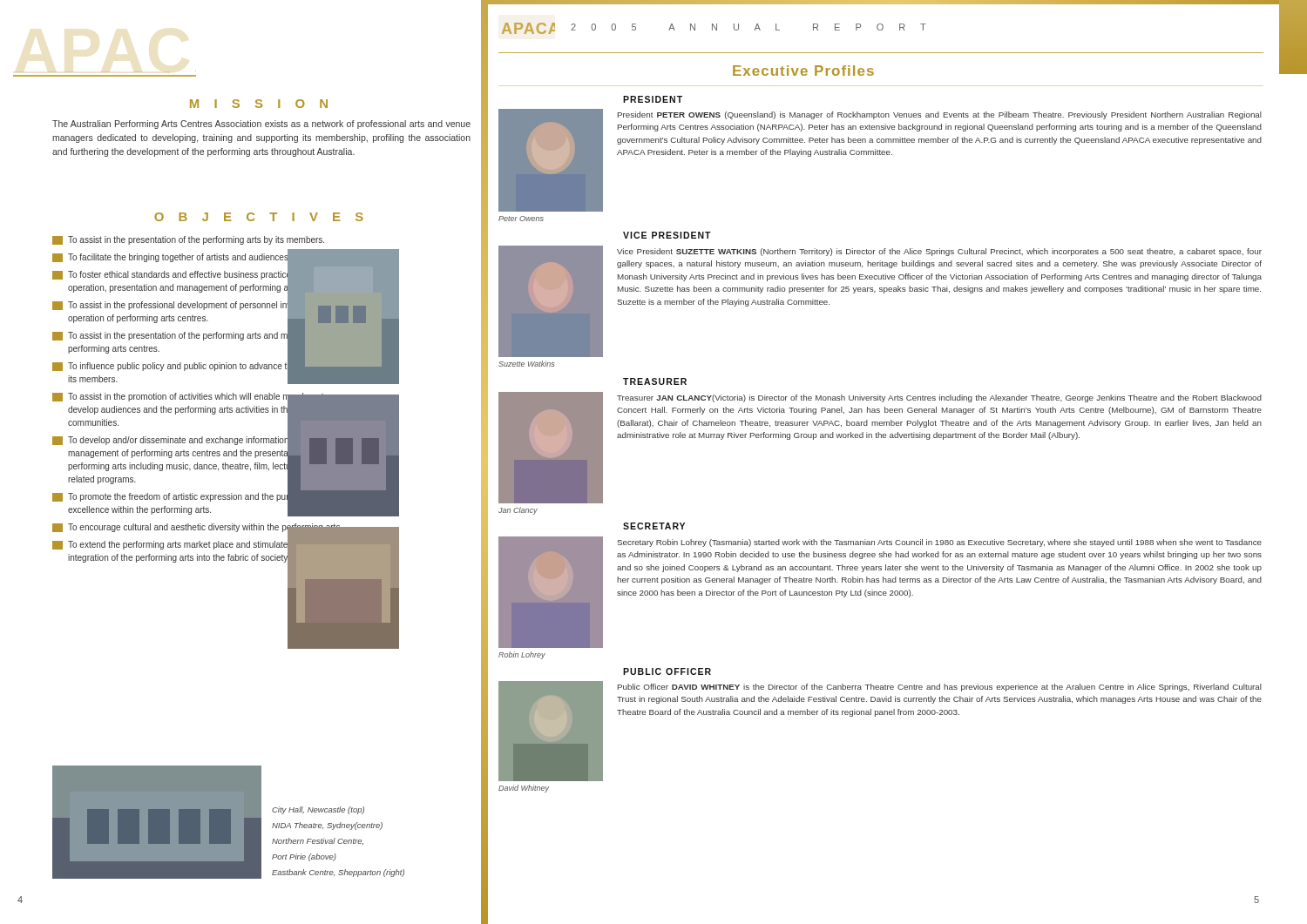Select the element starting "To encourage cultural and"
Image resolution: width=1307 pixels, height=924 pixels.
(197, 527)
